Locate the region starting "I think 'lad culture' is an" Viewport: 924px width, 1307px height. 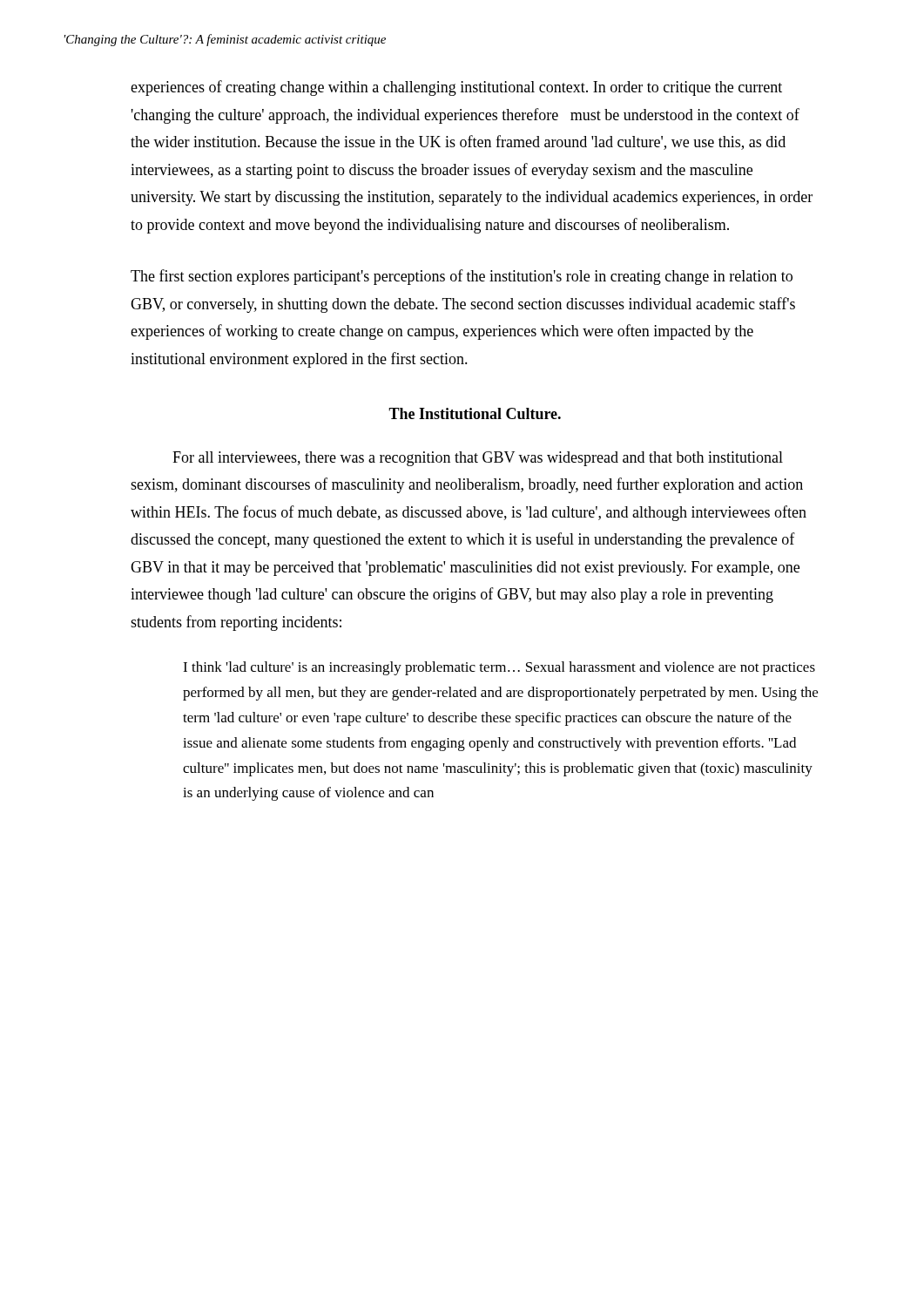[501, 730]
